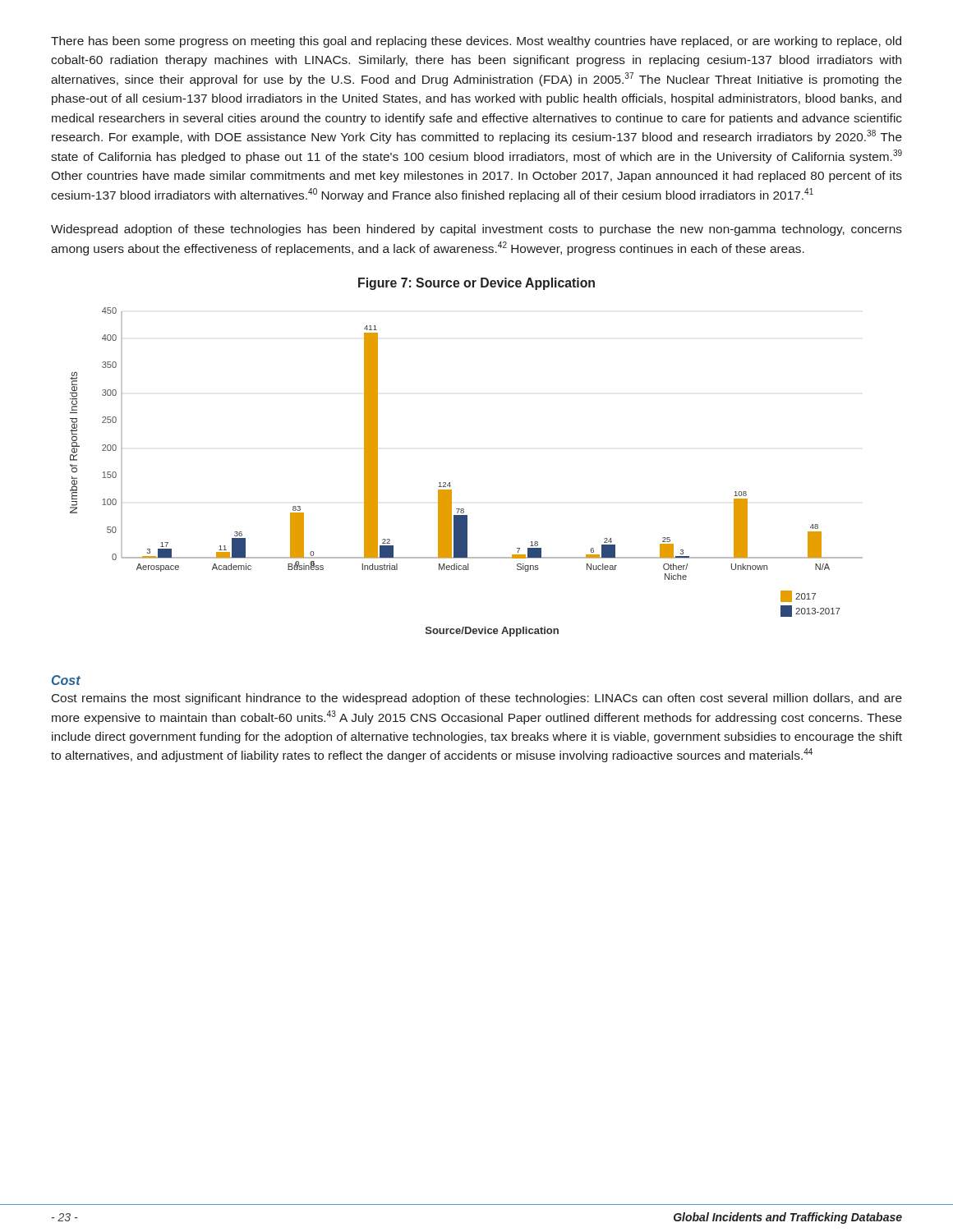Viewport: 953px width, 1232px height.
Task: Navigate to the region starting "Widespread adoption of these technologies"
Action: click(476, 239)
